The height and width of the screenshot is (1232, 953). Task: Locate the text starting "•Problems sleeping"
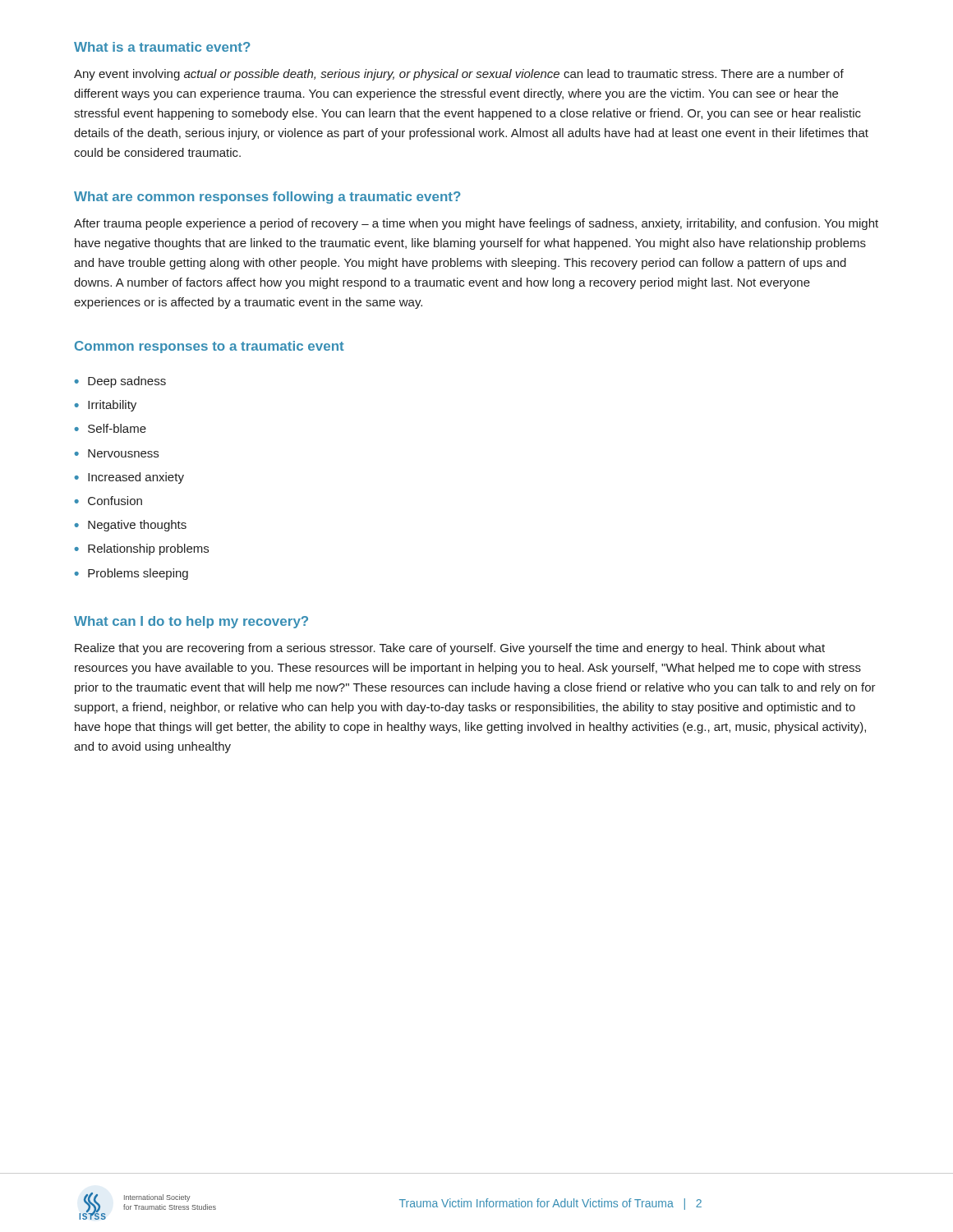(131, 573)
